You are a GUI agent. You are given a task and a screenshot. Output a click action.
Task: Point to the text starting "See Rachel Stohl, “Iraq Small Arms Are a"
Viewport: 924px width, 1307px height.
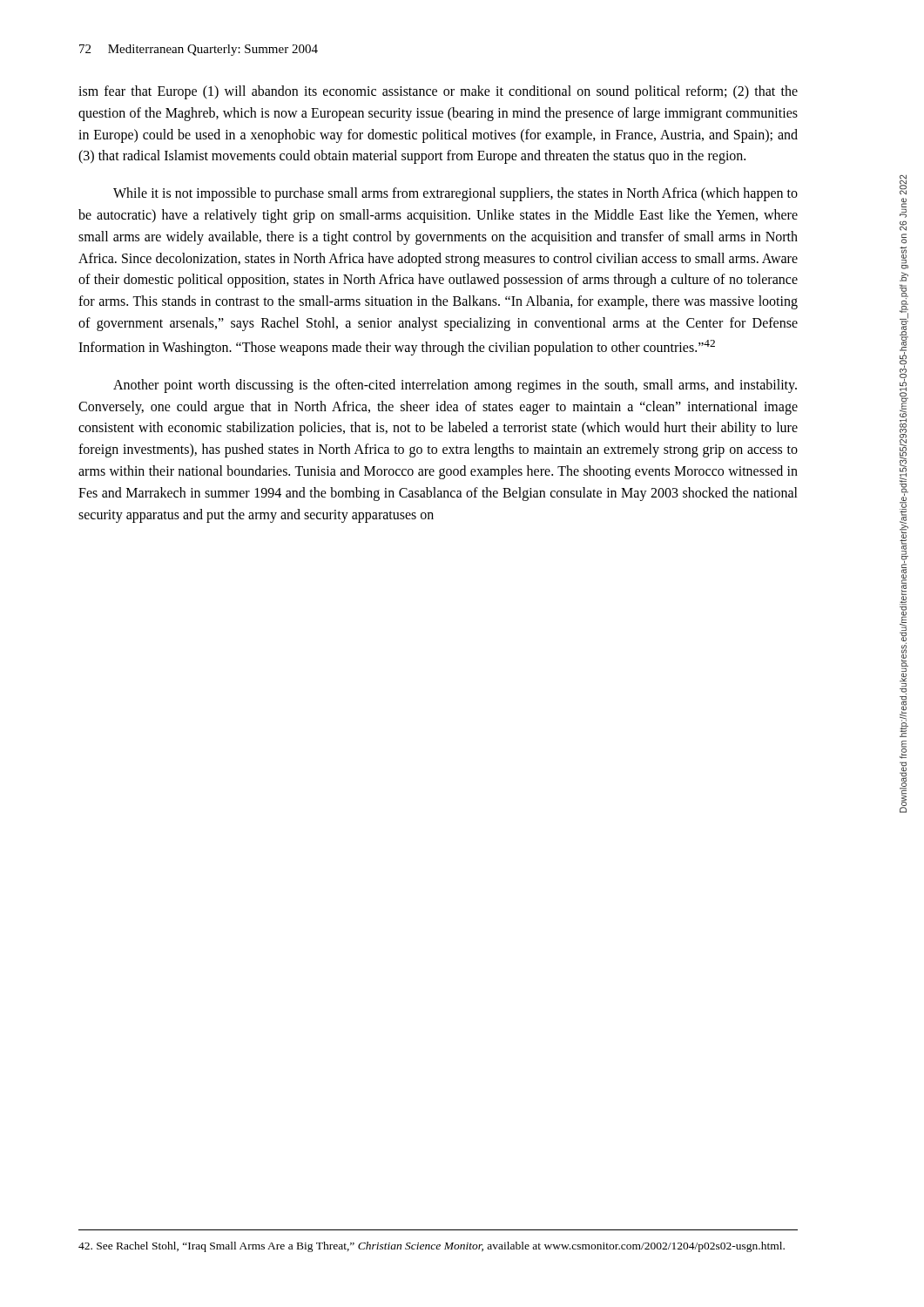(432, 1246)
